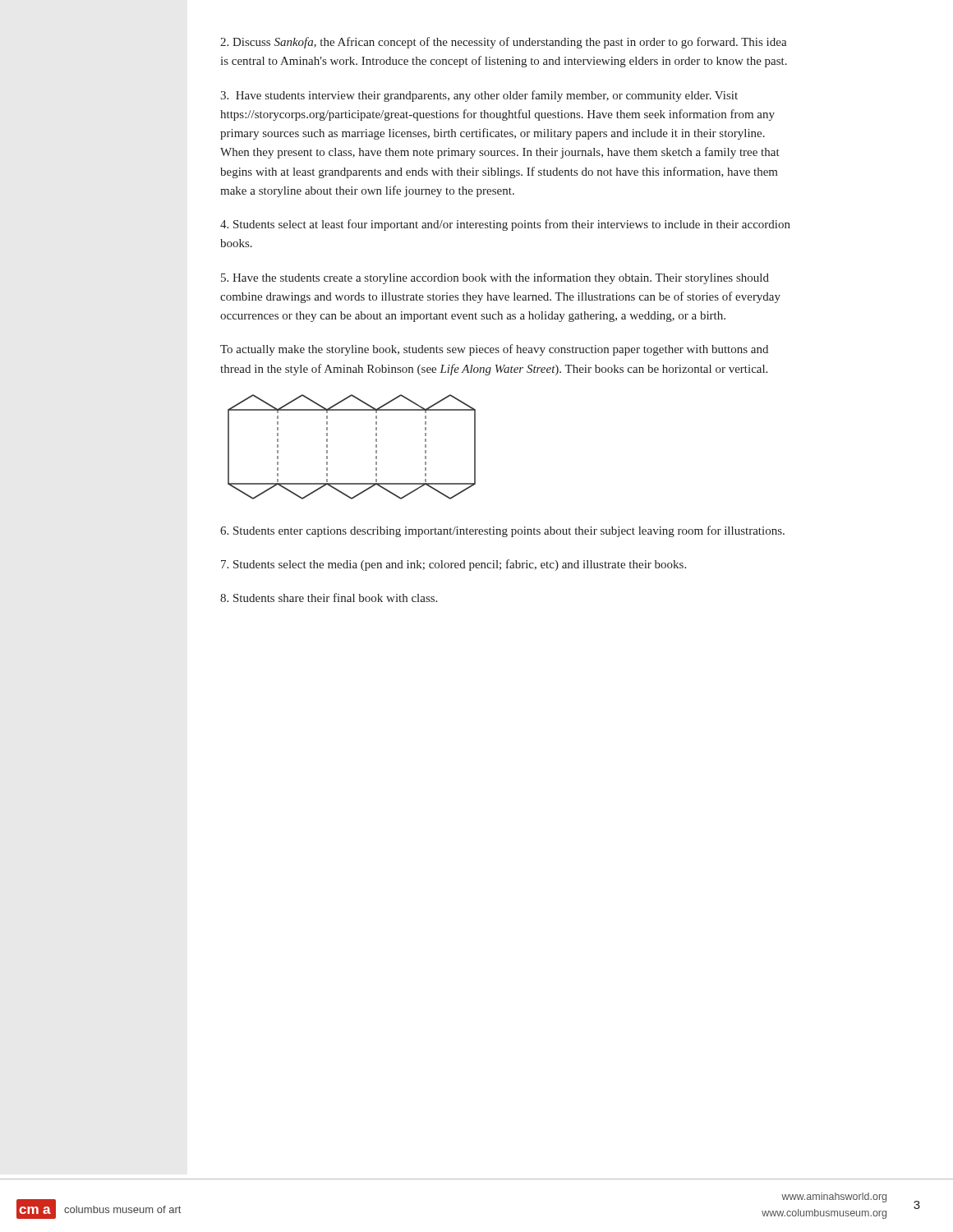Point to the text starting "8. Students share their final"
Viewport: 953px width, 1232px height.
(329, 598)
